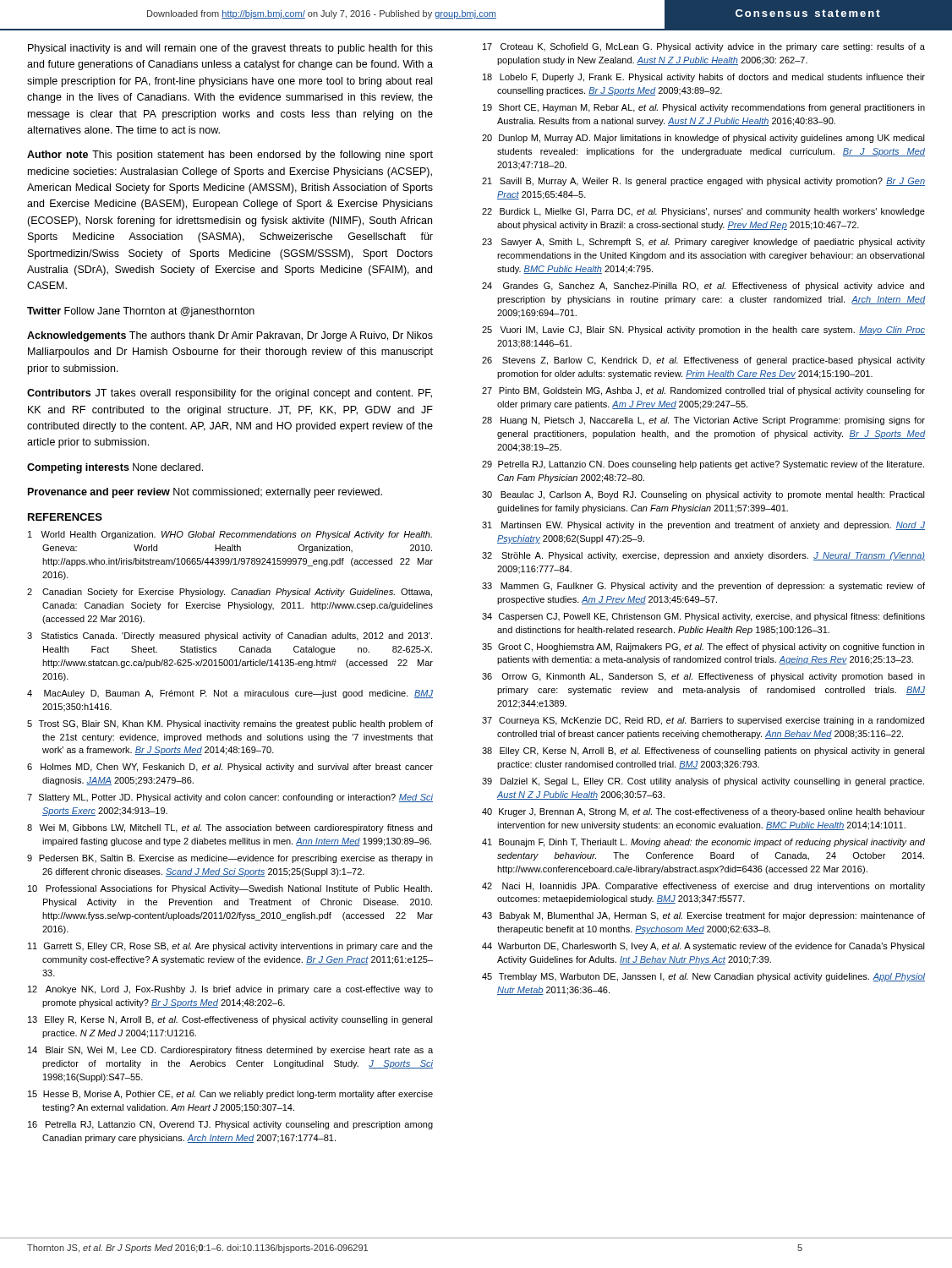This screenshot has width=952, height=1268.
Task: Select the text that says "Competing interests None declared."
Action: click(x=115, y=467)
